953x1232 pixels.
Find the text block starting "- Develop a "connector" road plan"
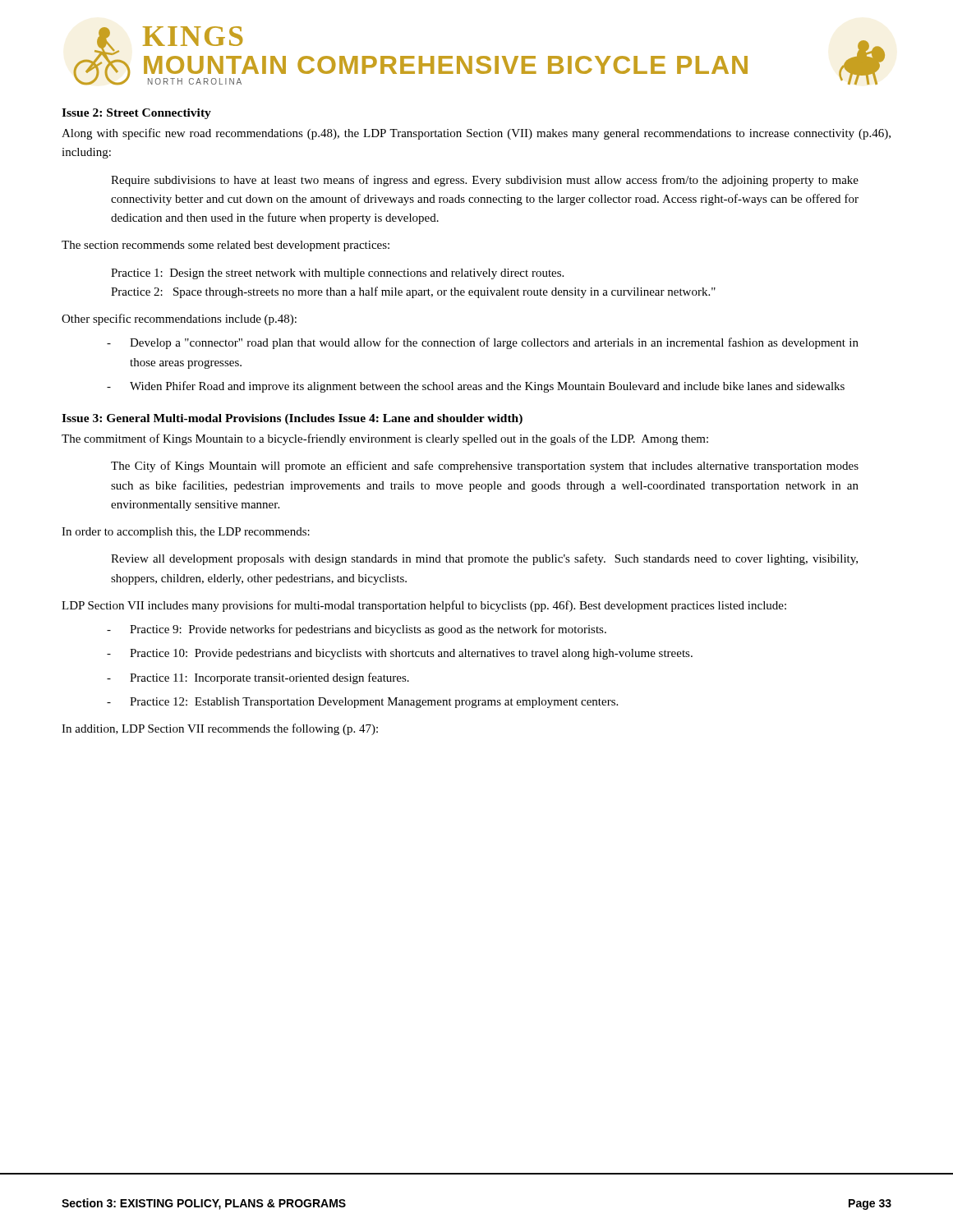[x=483, y=353]
